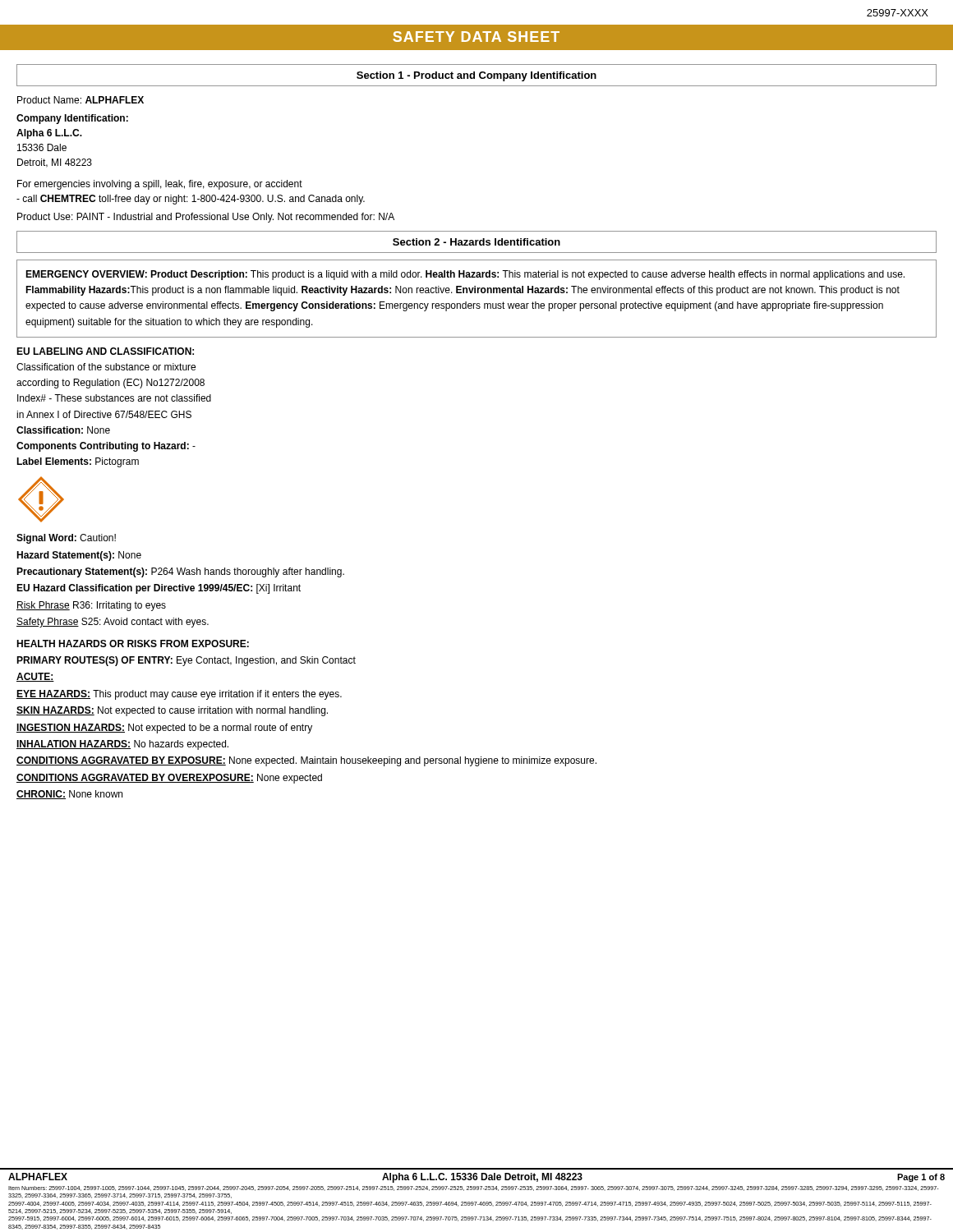Point to the block beginning "Signal Word: Caution! Hazard Statement(s): None Precautionary Statement(s):"

(x=181, y=580)
